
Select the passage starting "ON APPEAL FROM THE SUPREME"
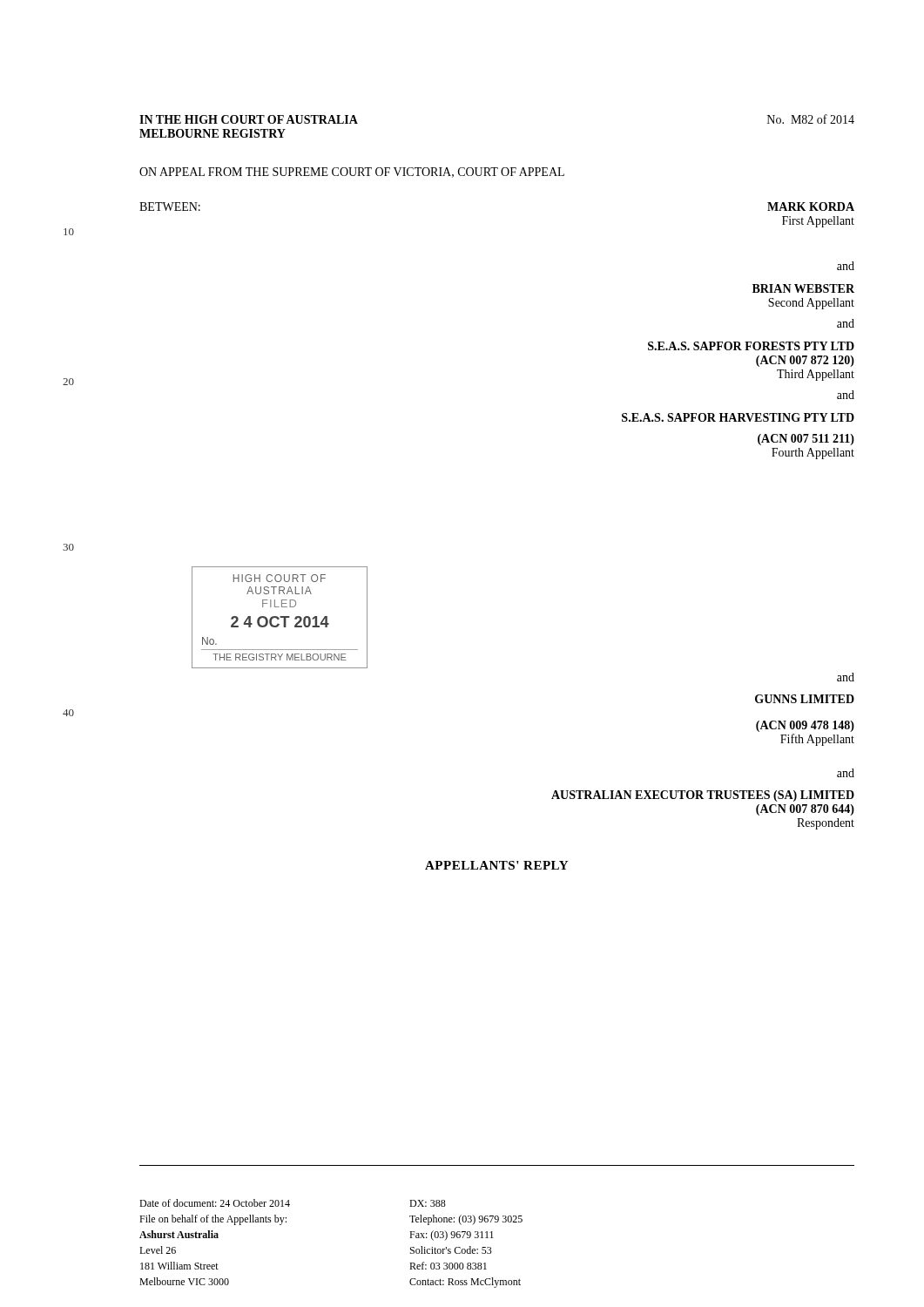pyautogui.click(x=352, y=172)
